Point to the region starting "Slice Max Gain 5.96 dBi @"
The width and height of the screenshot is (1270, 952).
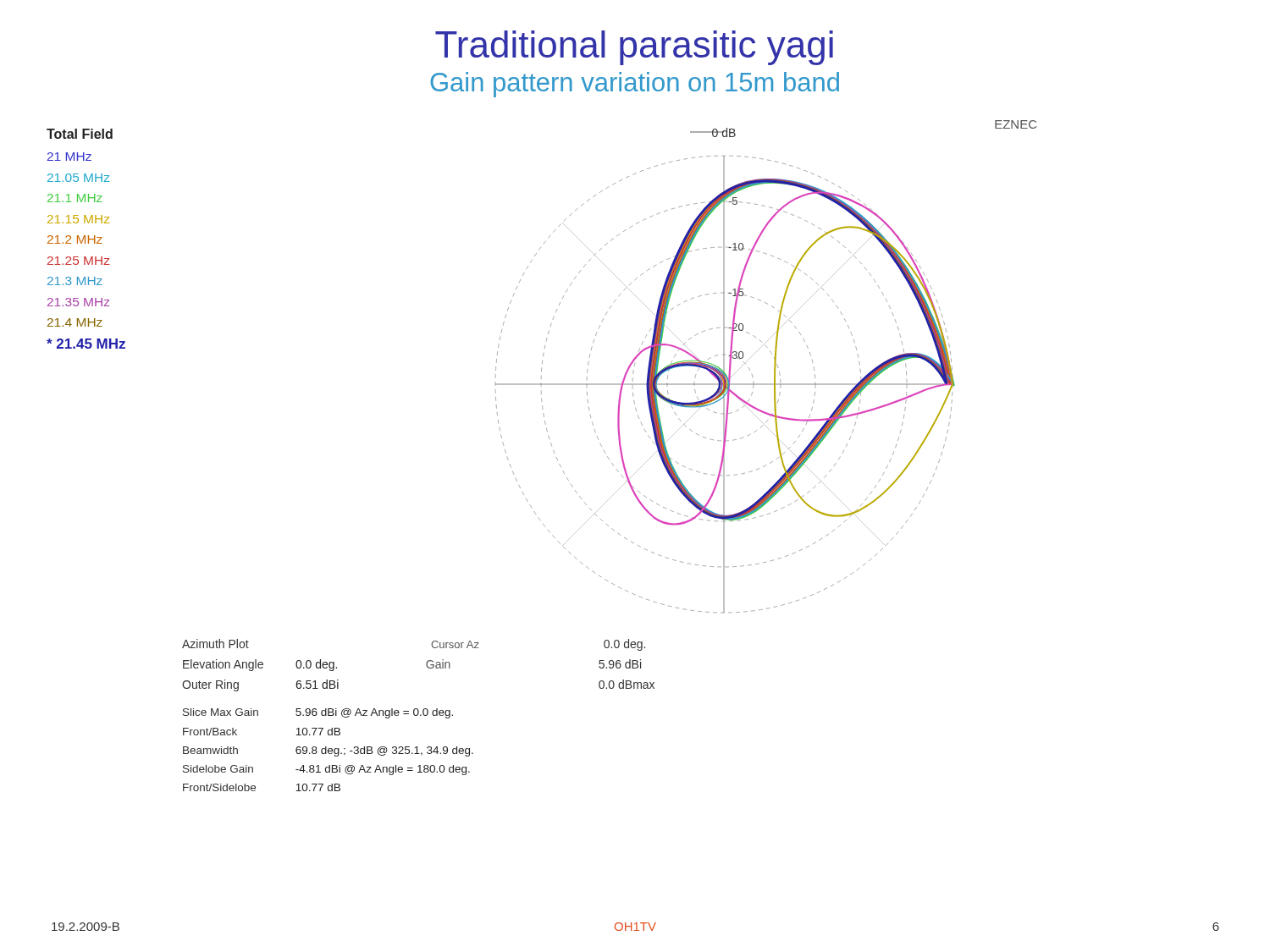click(402, 751)
